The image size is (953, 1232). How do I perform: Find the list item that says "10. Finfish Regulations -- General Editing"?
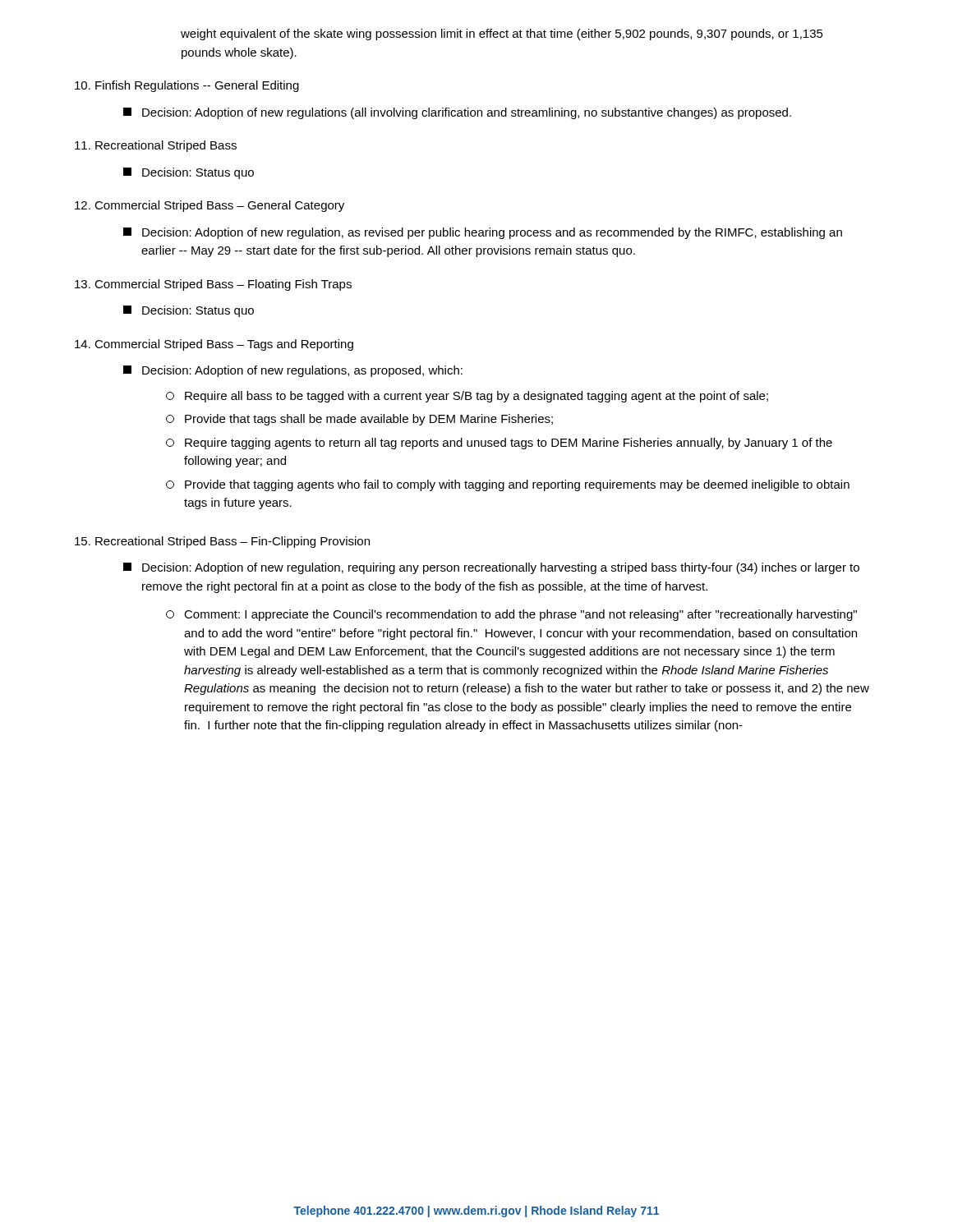pos(187,85)
